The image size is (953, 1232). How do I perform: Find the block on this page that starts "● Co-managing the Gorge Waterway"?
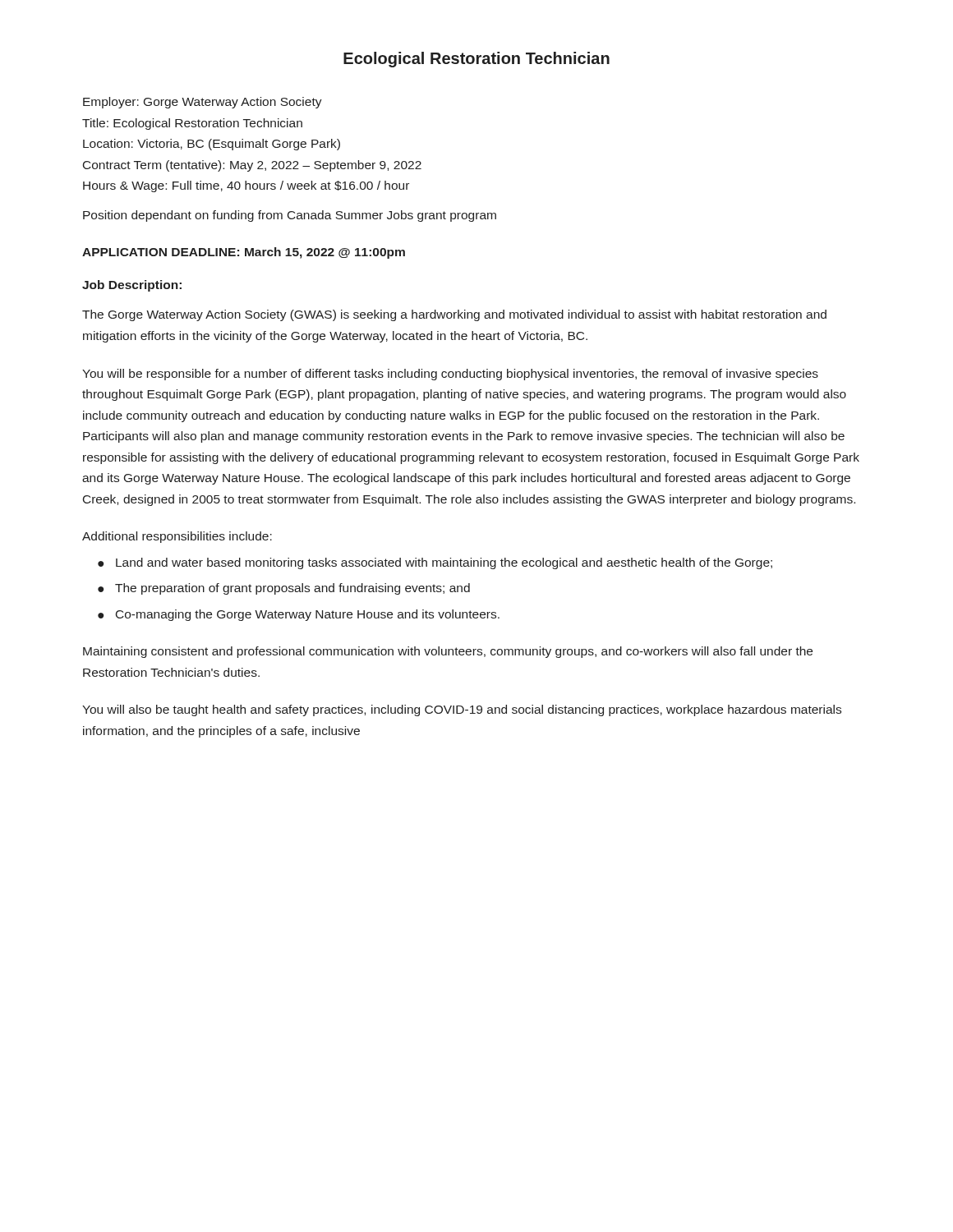(x=484, y=615)
